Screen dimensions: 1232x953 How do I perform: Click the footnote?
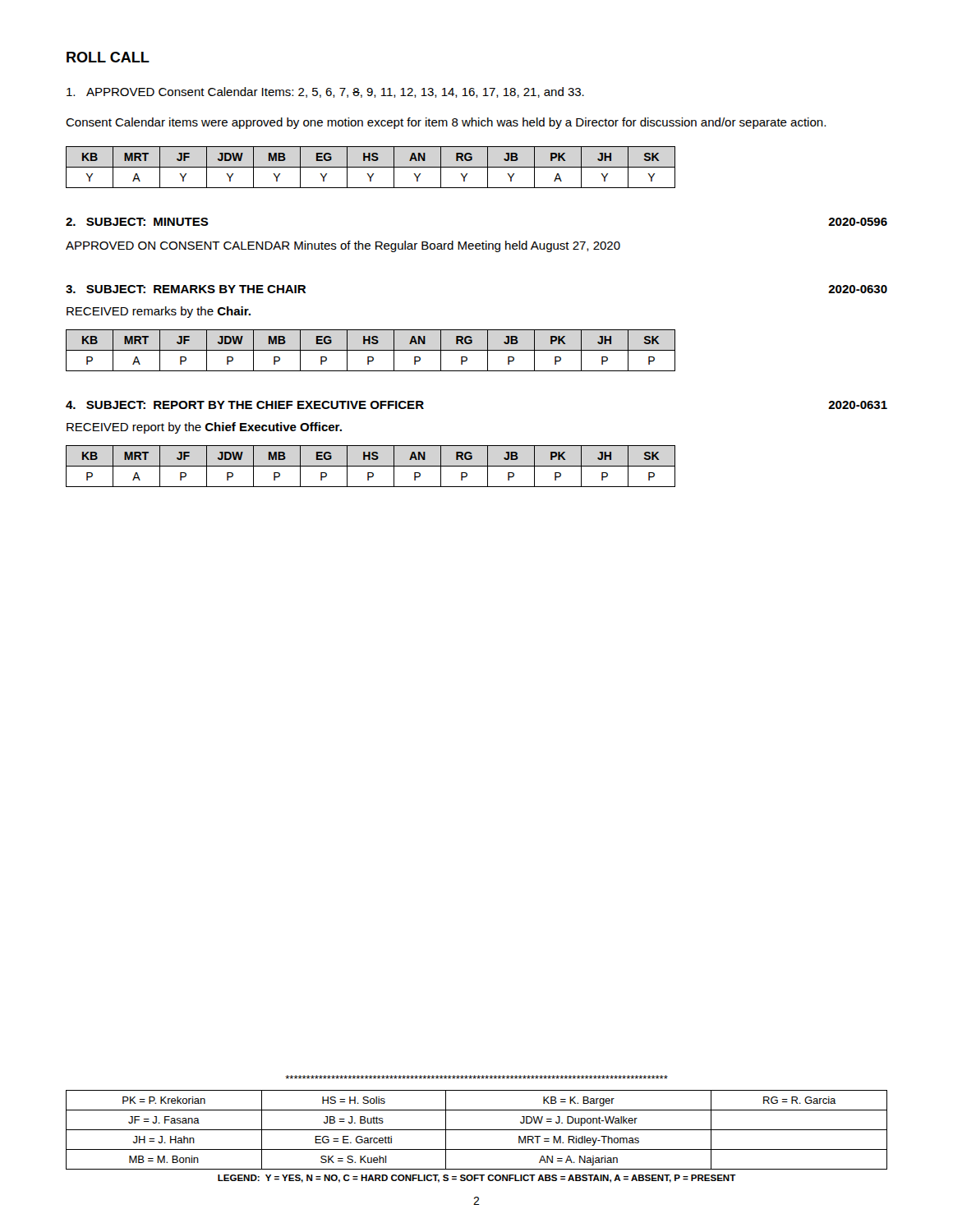[x=476, y=1178]
